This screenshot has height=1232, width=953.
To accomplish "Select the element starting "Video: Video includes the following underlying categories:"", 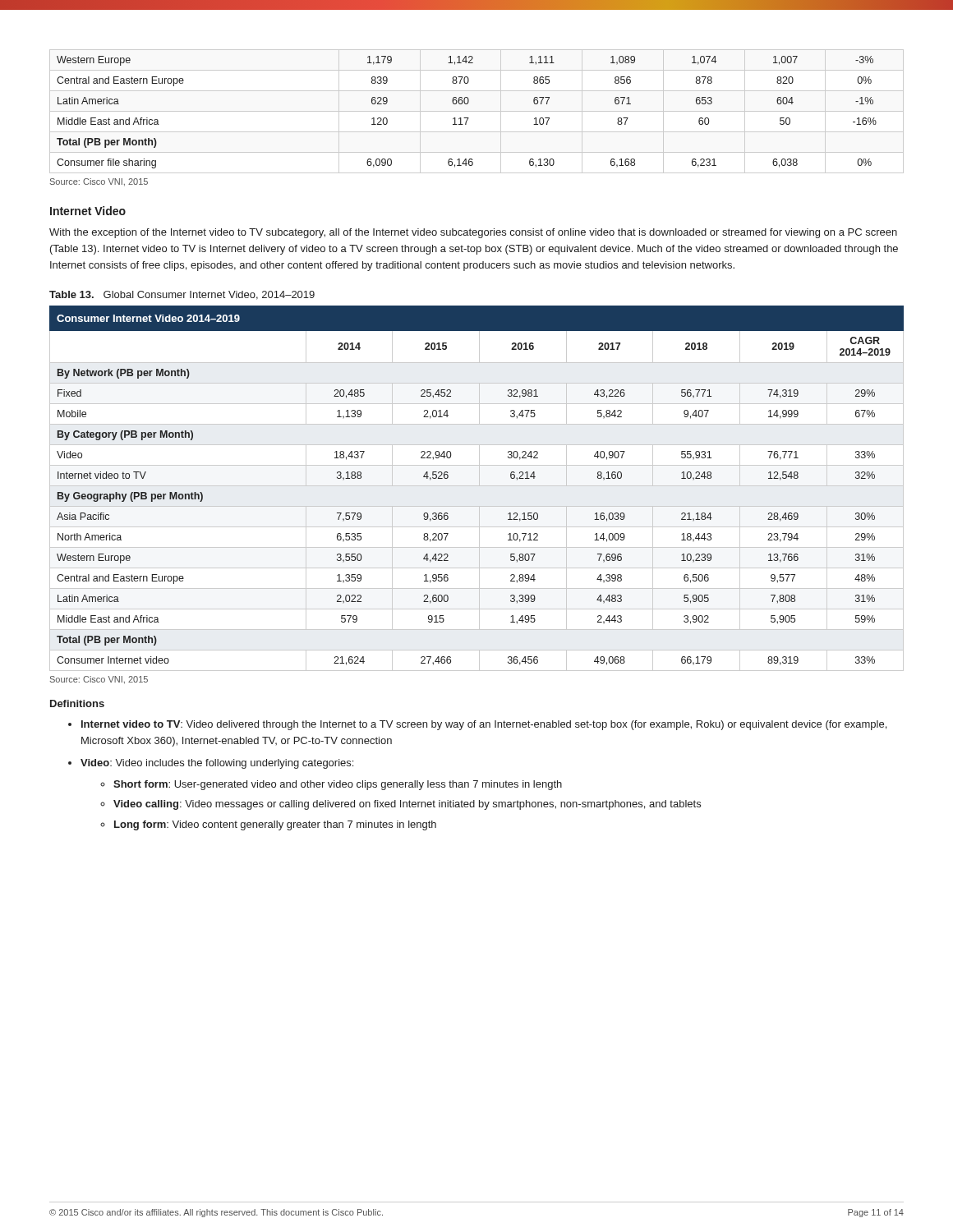I will 211,764.
